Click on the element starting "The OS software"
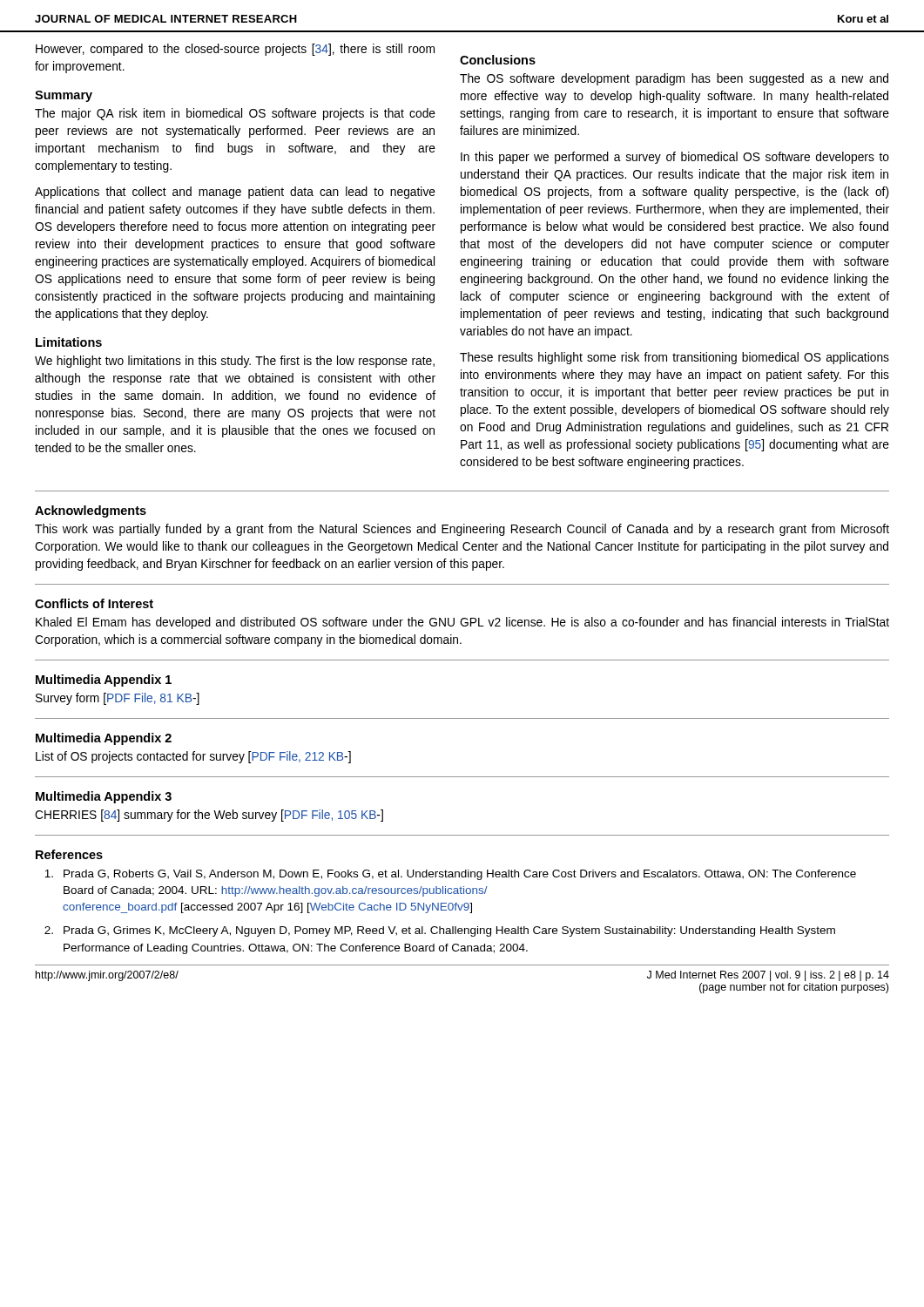 tap(674, 105)
